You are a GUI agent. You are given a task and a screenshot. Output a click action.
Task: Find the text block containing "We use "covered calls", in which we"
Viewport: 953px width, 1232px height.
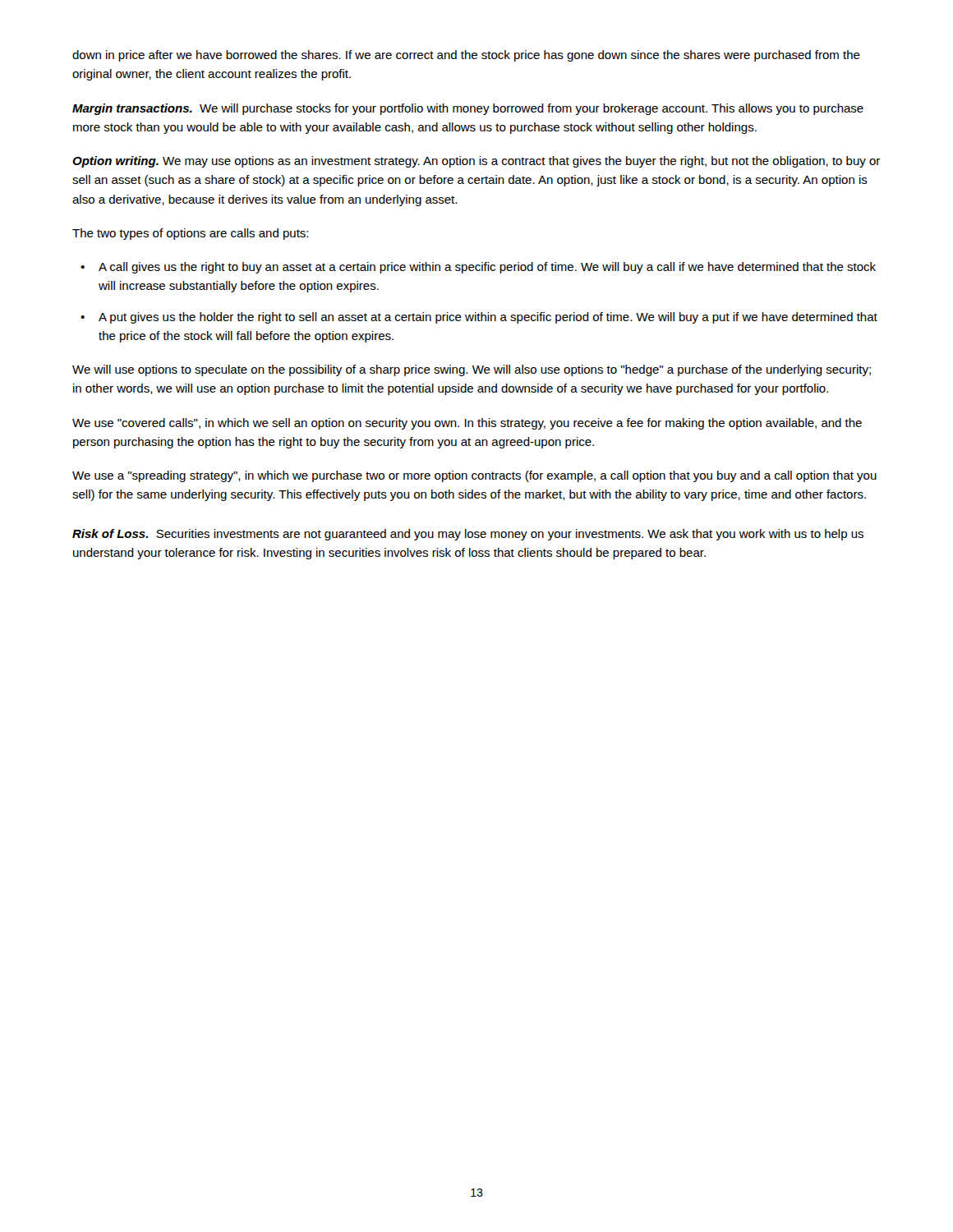tap(476, 432)
